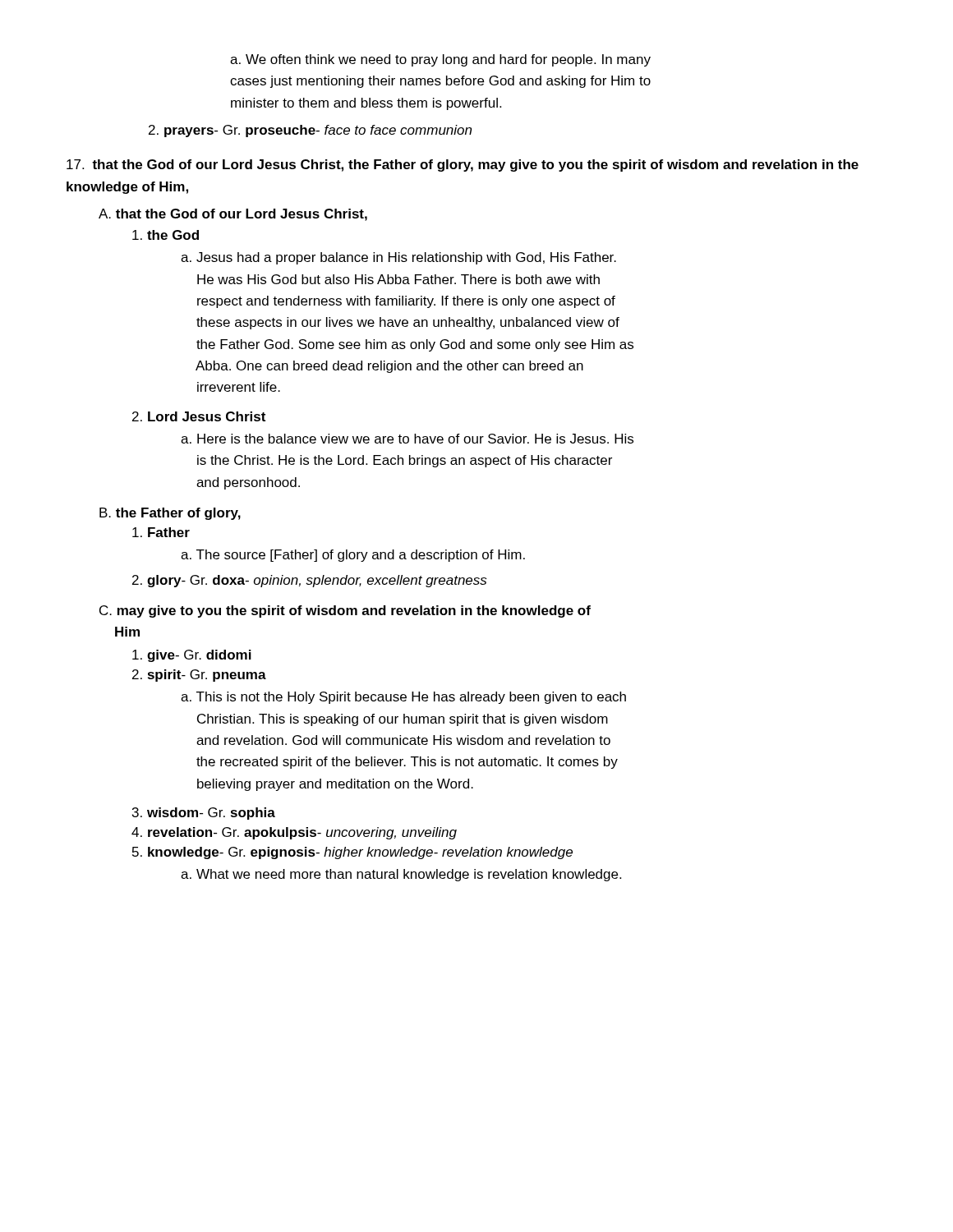Click where it says "2. spirit- Gr. pneuma"

(x=199, y=675)
